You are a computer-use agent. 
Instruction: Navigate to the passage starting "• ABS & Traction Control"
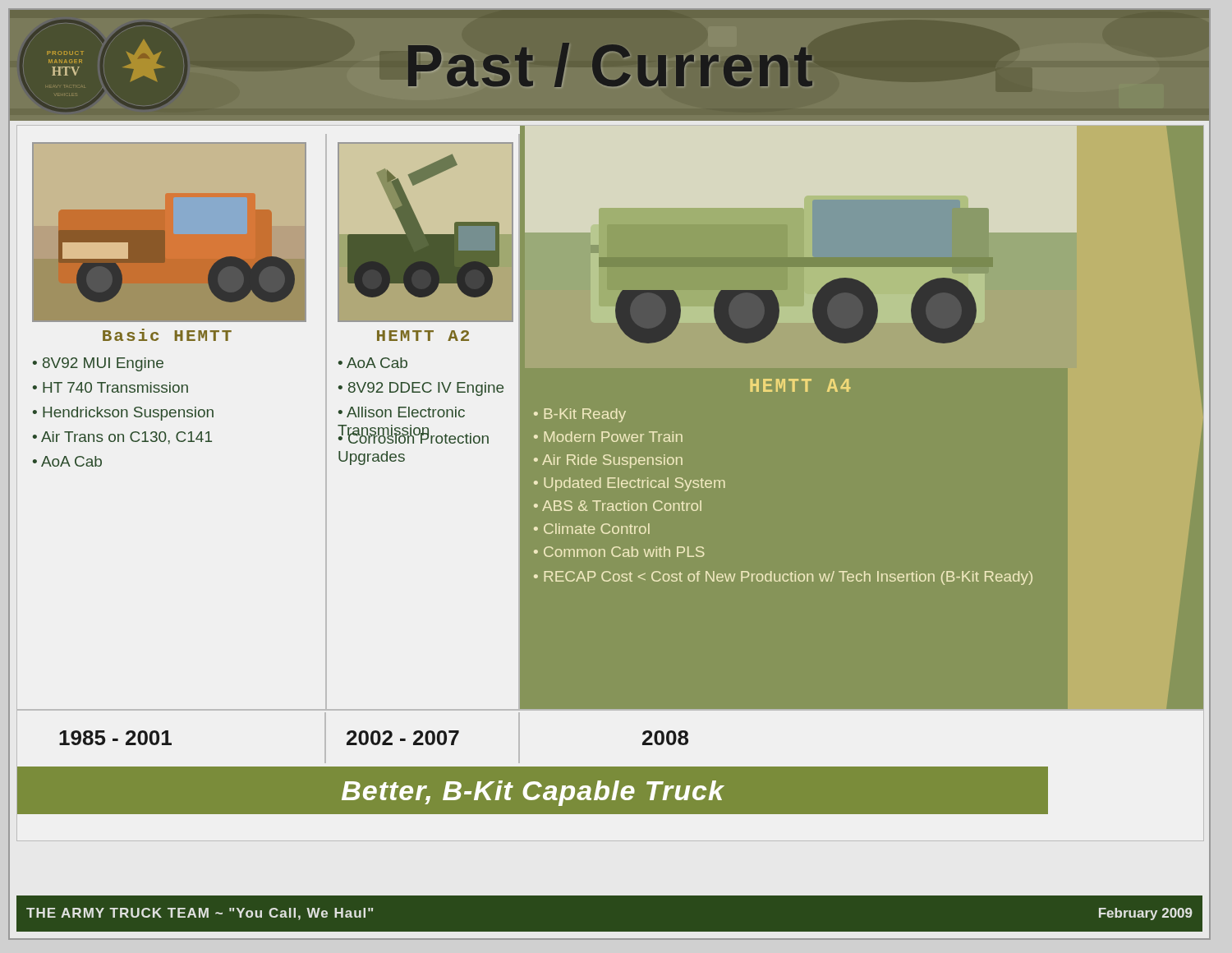618,506
